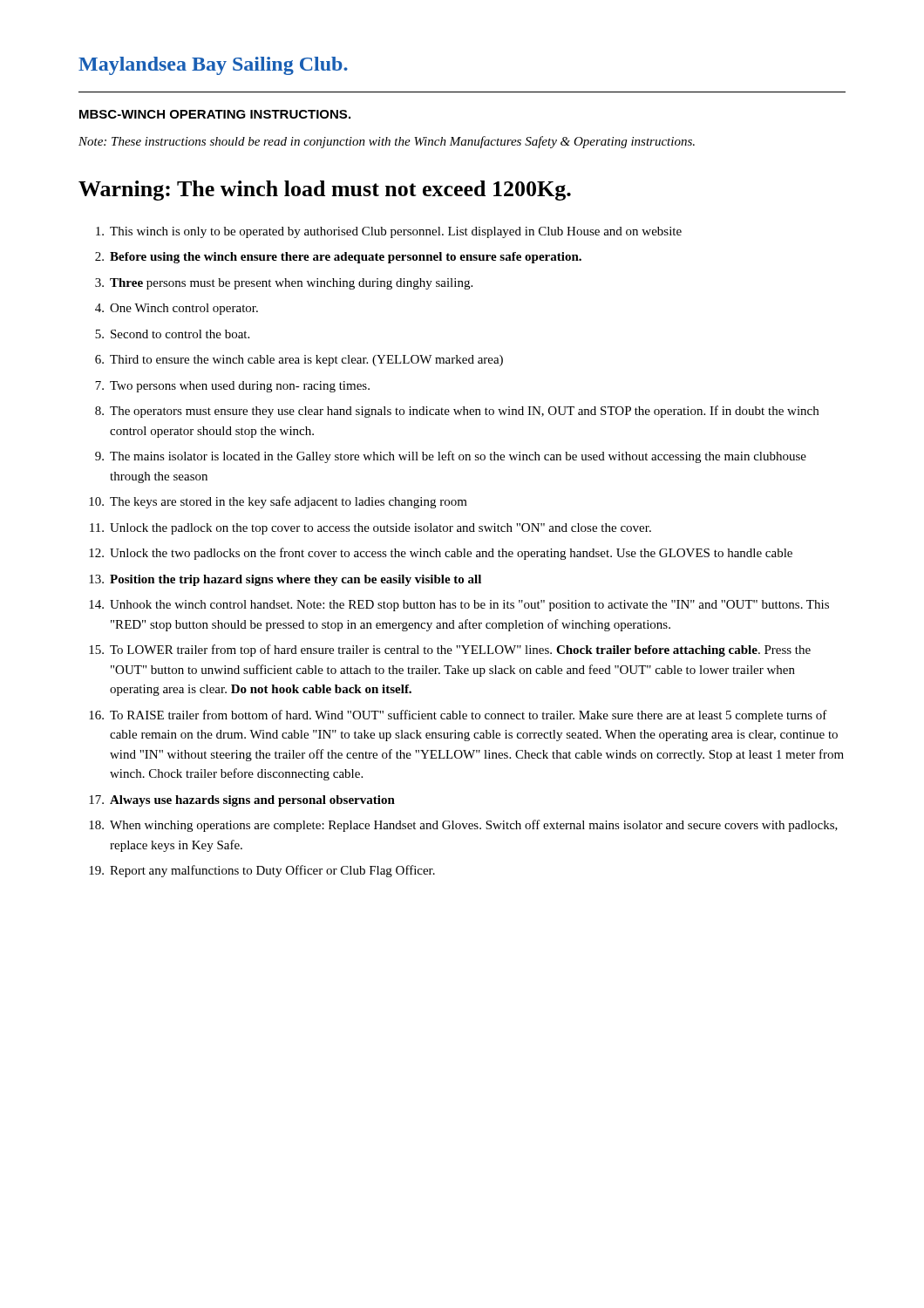The height and width of the screenshot is (1308, 924).
Task: Select the list item with the text "5. Second to control"
Action: point(172,334)
